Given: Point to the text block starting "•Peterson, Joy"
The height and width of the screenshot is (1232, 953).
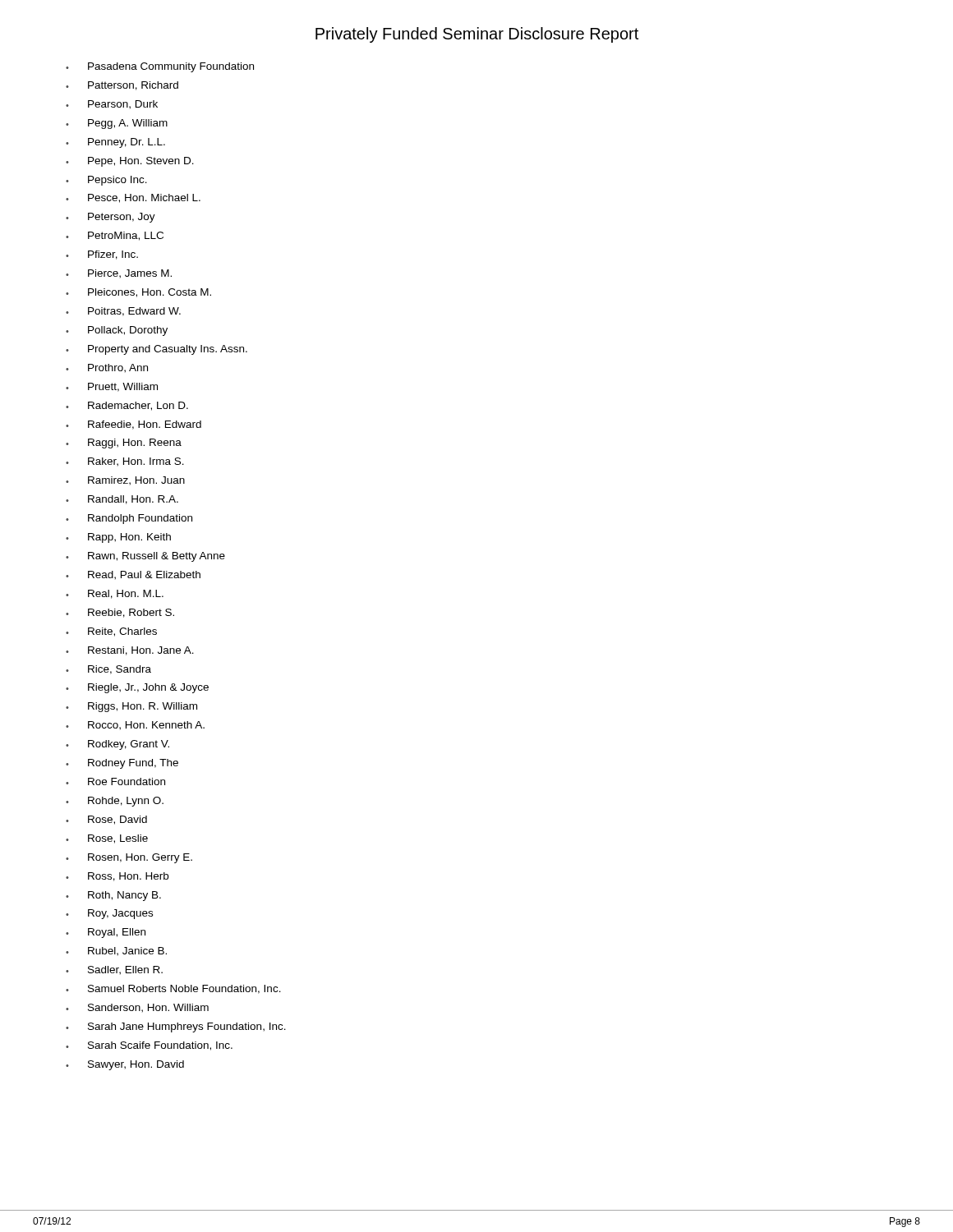Looking at the screenshot, I should coord(110,218).
